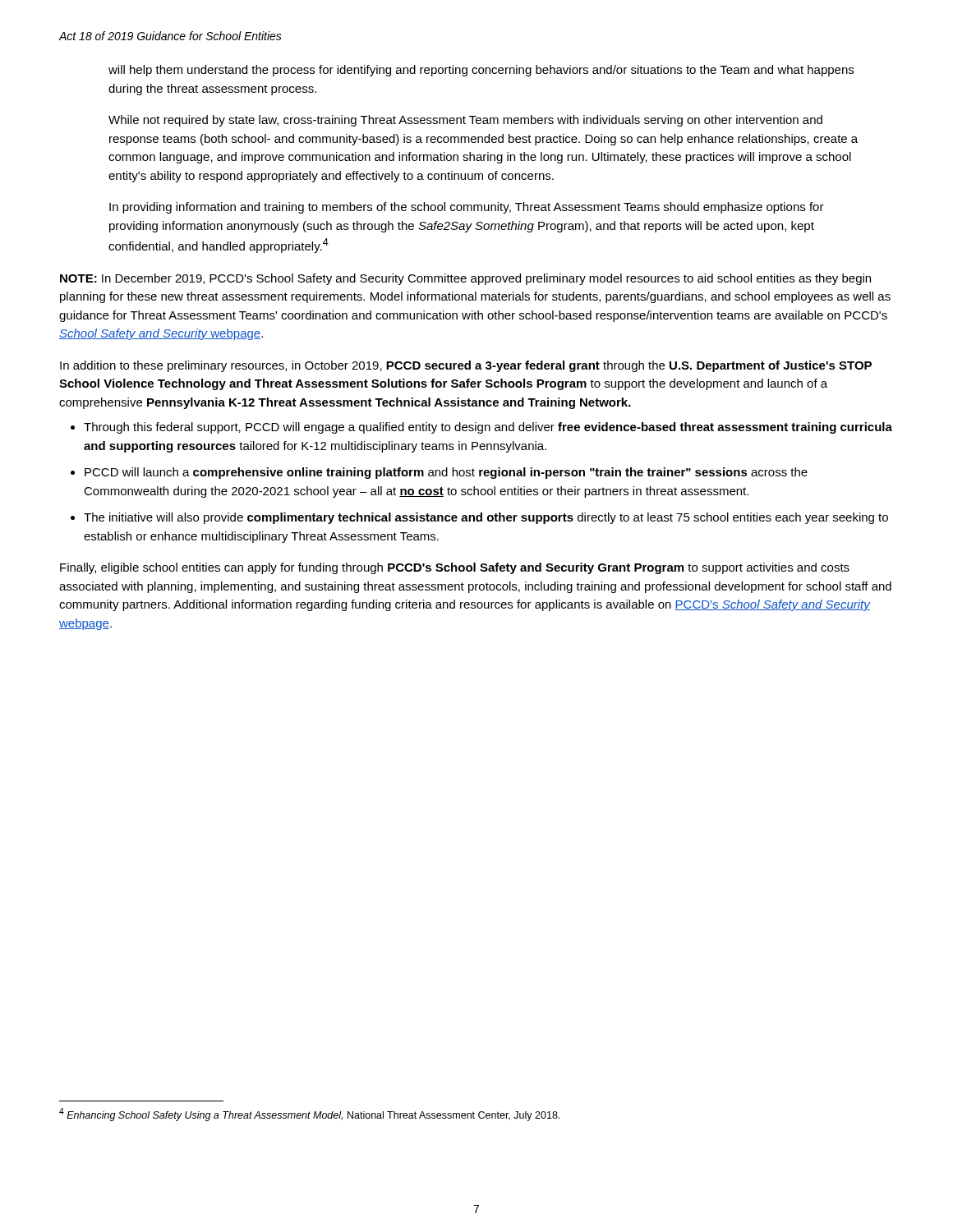This screenshot has height=1232, width=953.
Task: Select the text block containing "will help them understand the"
Action: pos(481,79)
